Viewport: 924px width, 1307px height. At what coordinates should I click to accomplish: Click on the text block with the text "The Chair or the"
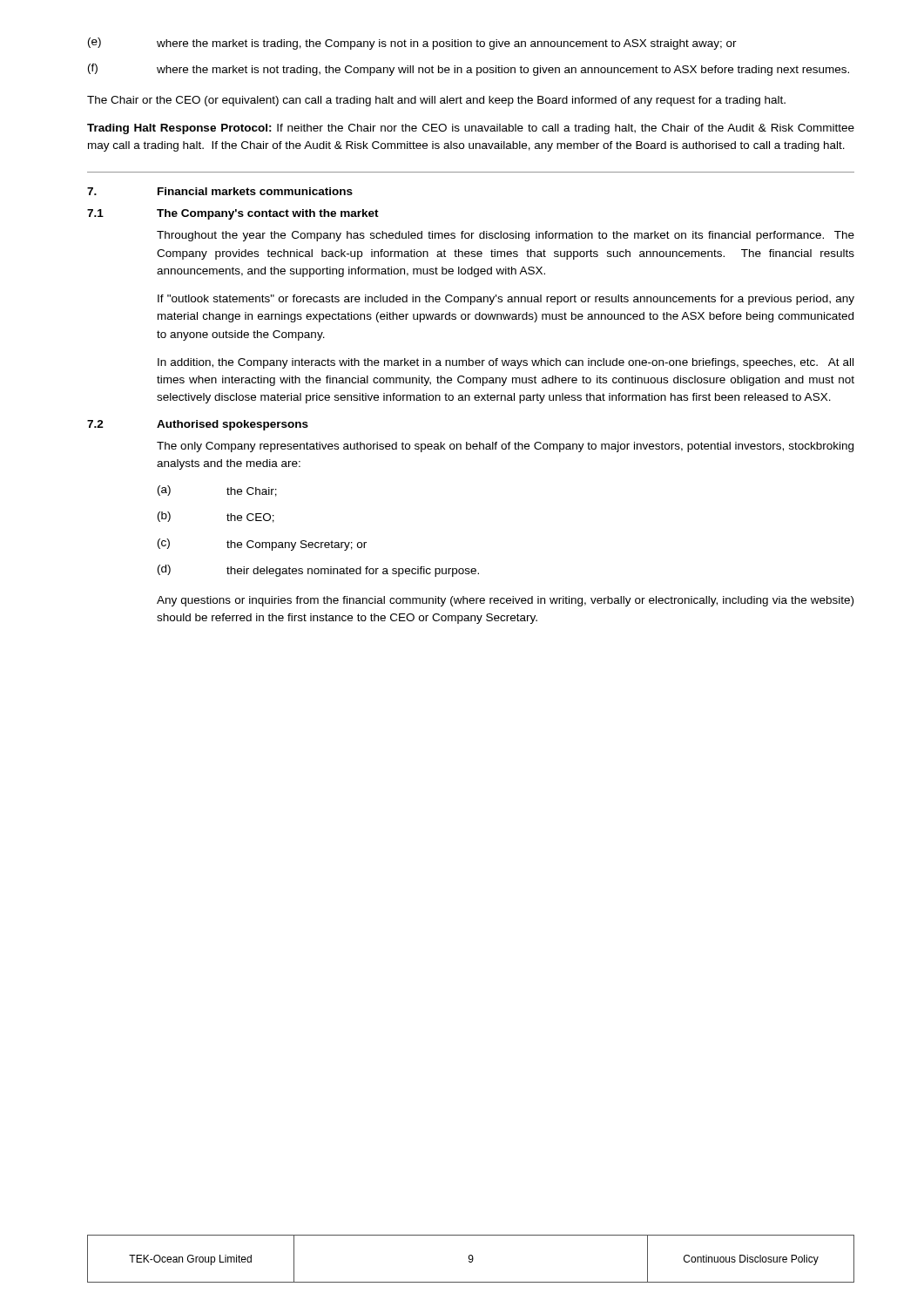point(437,99)
